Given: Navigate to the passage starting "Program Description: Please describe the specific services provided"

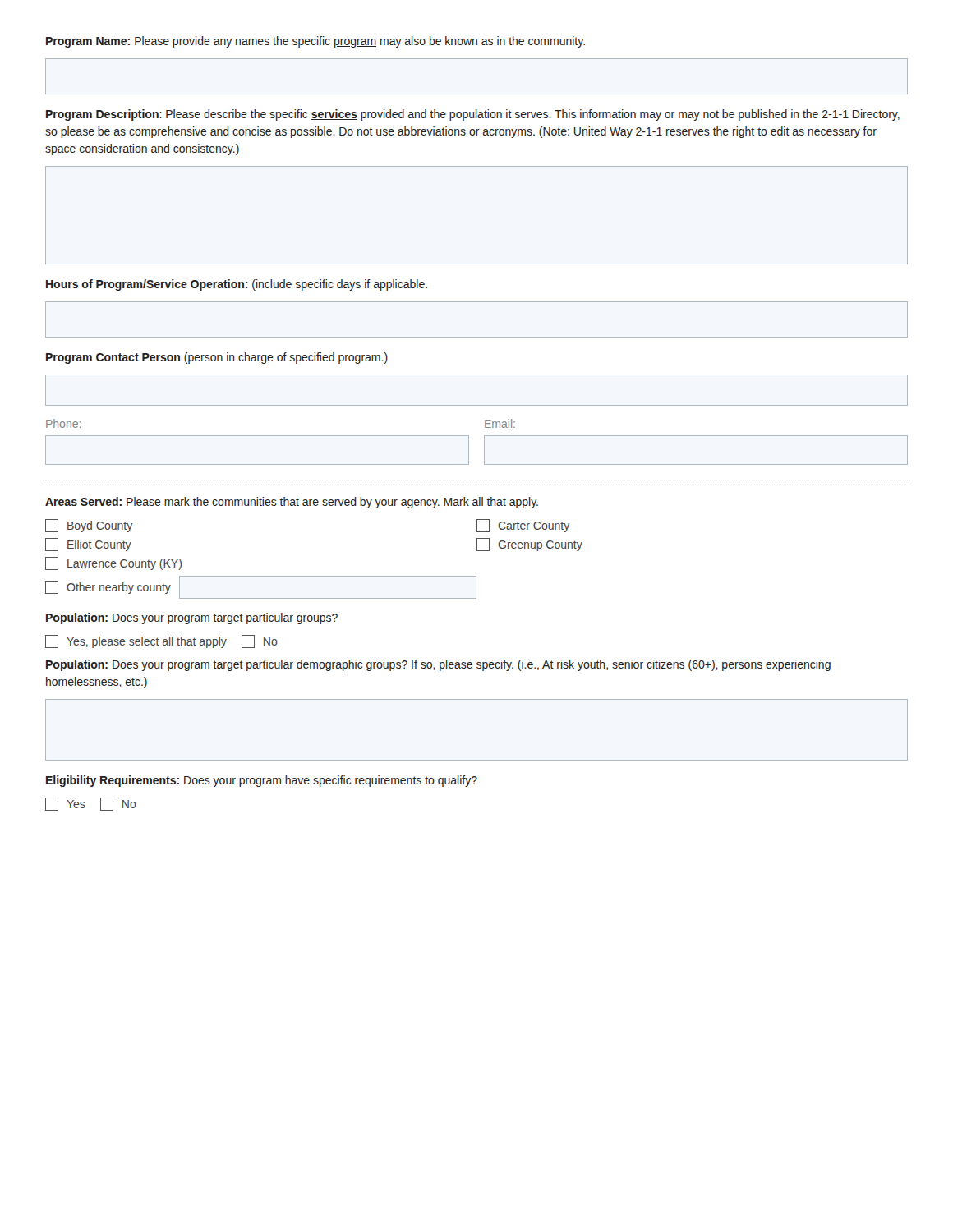Looking at the screenshot, I should pyautogui.click(x=473, y=131).
